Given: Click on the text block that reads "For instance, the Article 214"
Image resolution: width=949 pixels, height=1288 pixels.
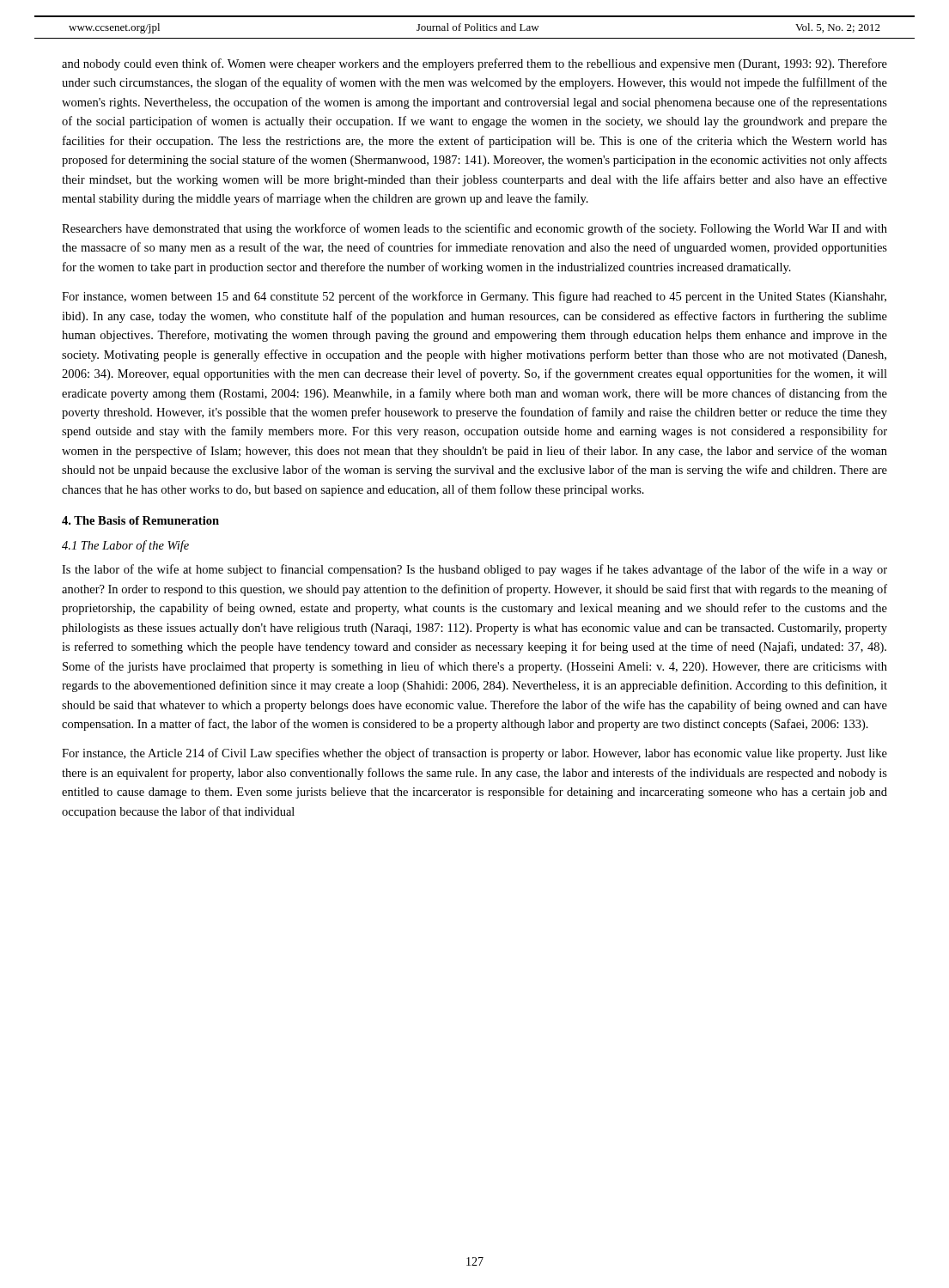Looking at the screenshot, I should tap(474, 783).
